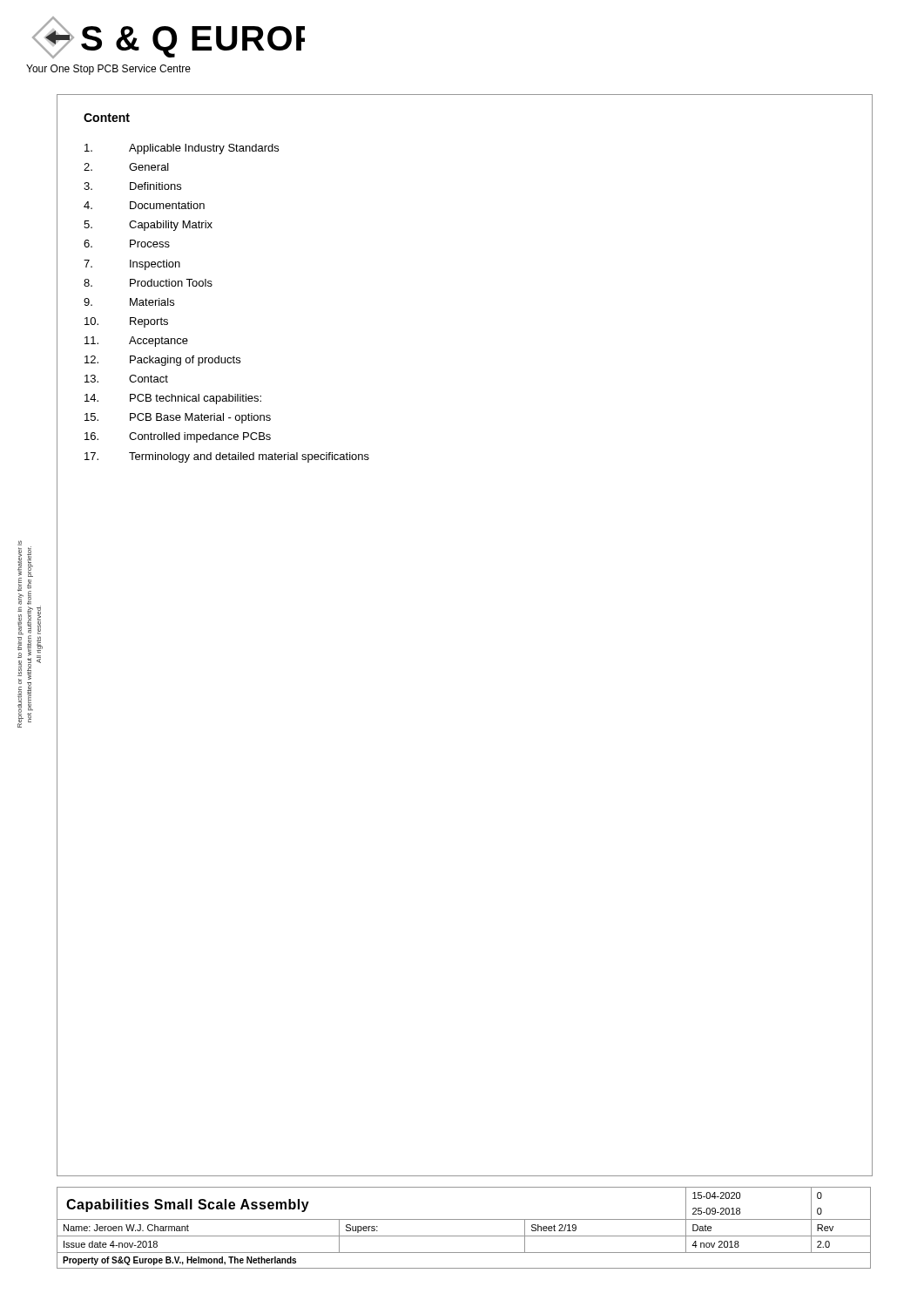This screenshot has height=1307, width=924.
Task: Click on the list item containing "5.Capability Matrix"
Action: pos(148,225)
